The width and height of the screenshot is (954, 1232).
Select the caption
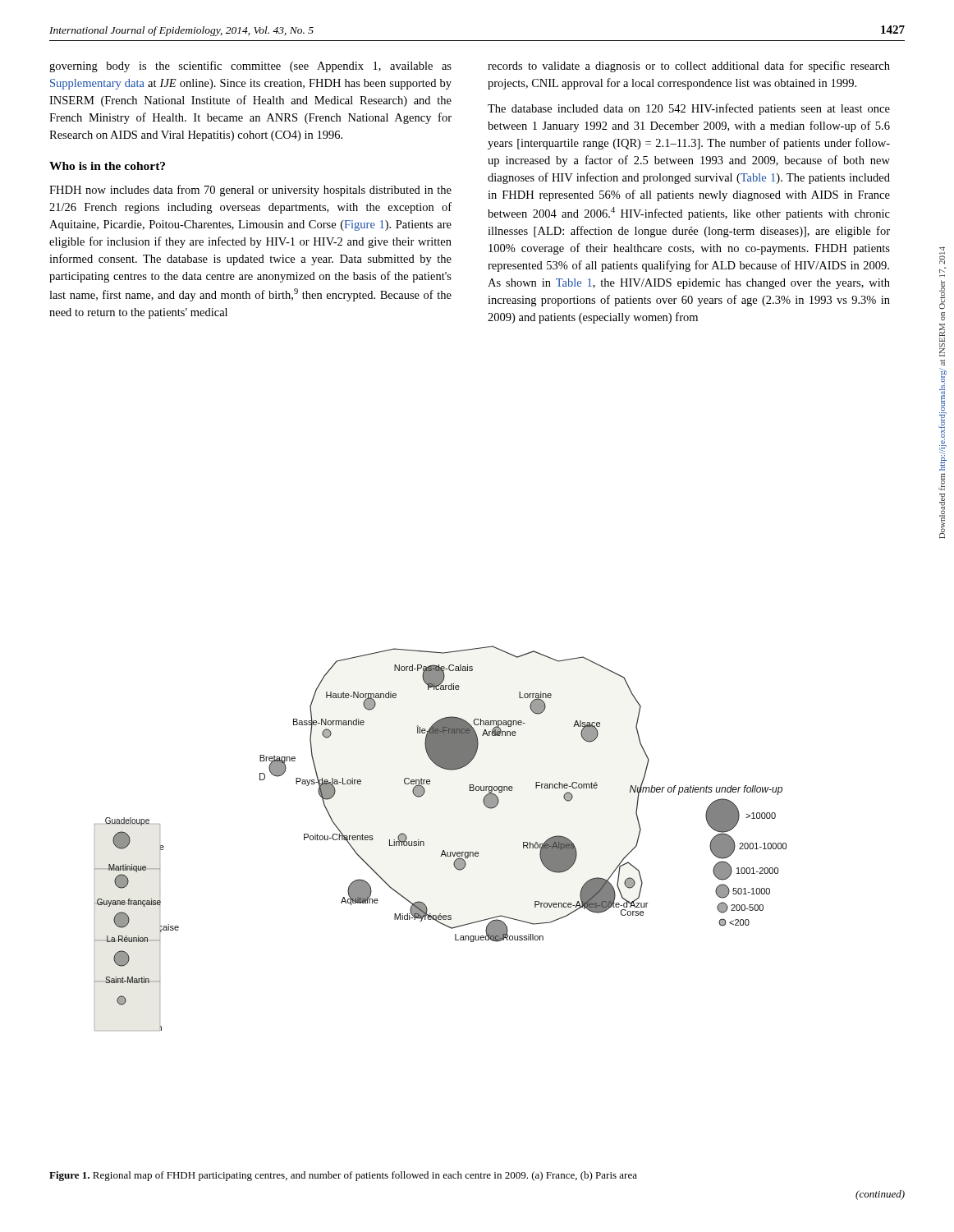click(x=343, y=1175)
